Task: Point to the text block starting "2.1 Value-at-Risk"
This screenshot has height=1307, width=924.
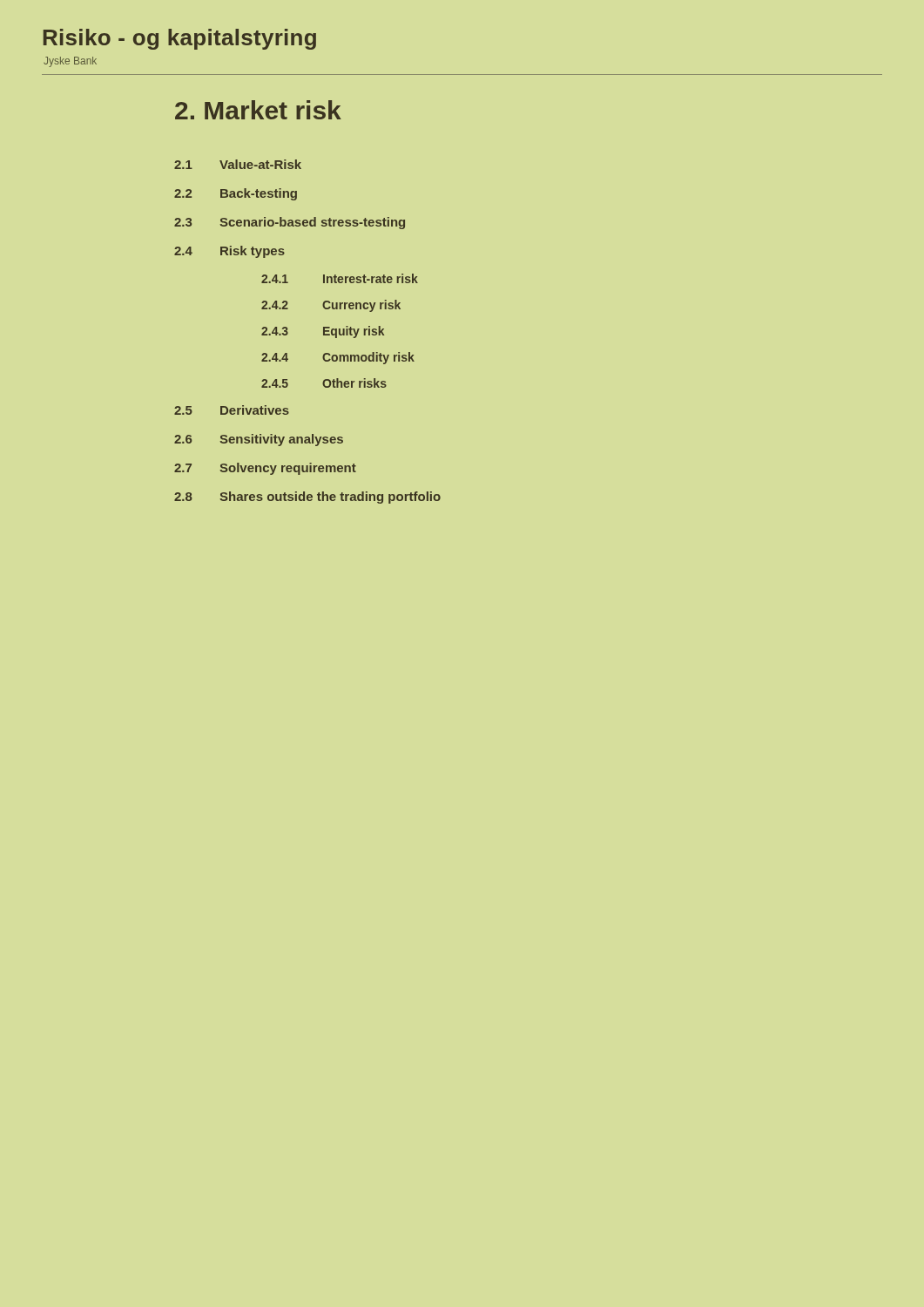Action: pos(238,164)
